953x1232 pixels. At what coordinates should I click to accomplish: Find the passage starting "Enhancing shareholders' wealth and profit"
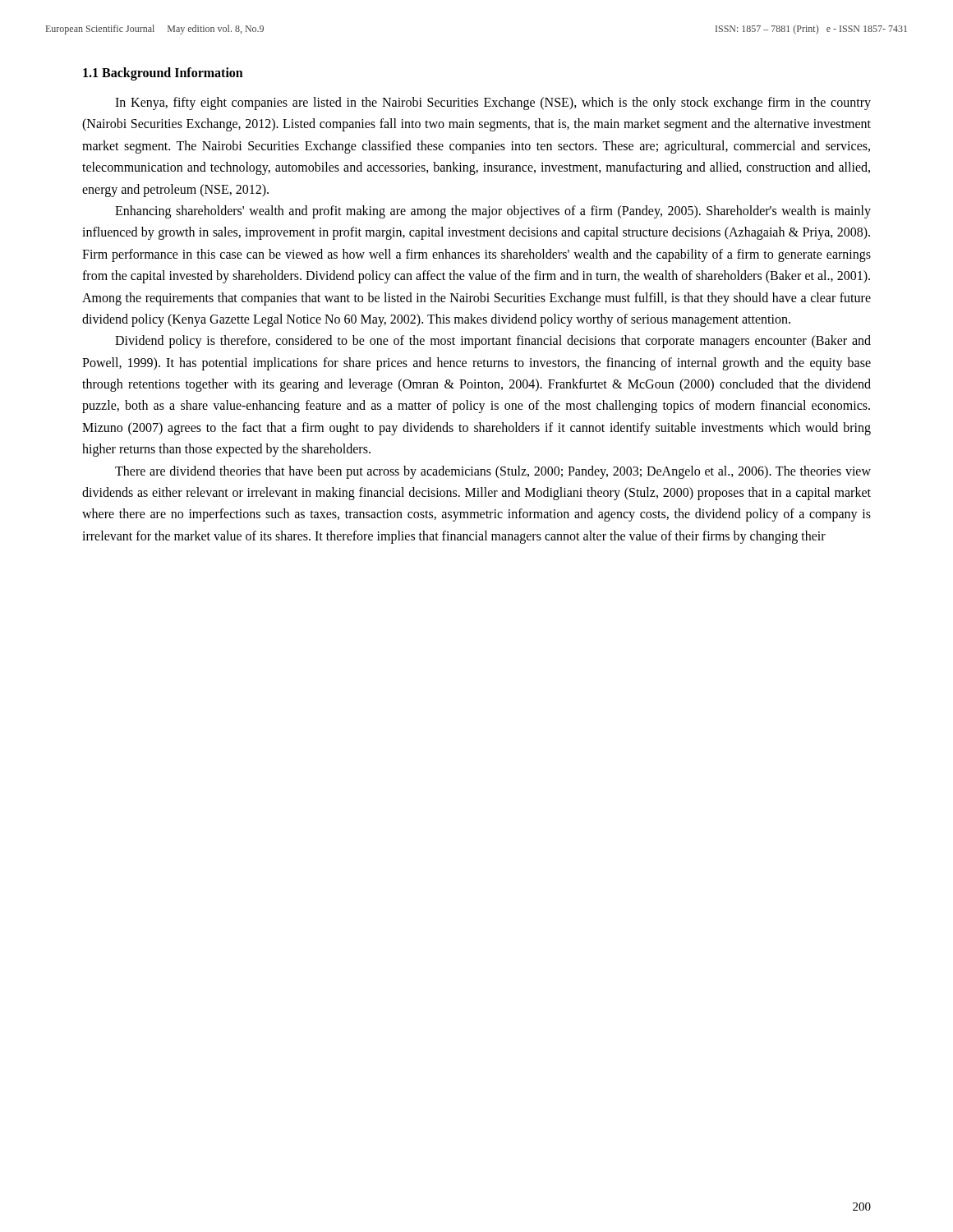click(476, 265)
